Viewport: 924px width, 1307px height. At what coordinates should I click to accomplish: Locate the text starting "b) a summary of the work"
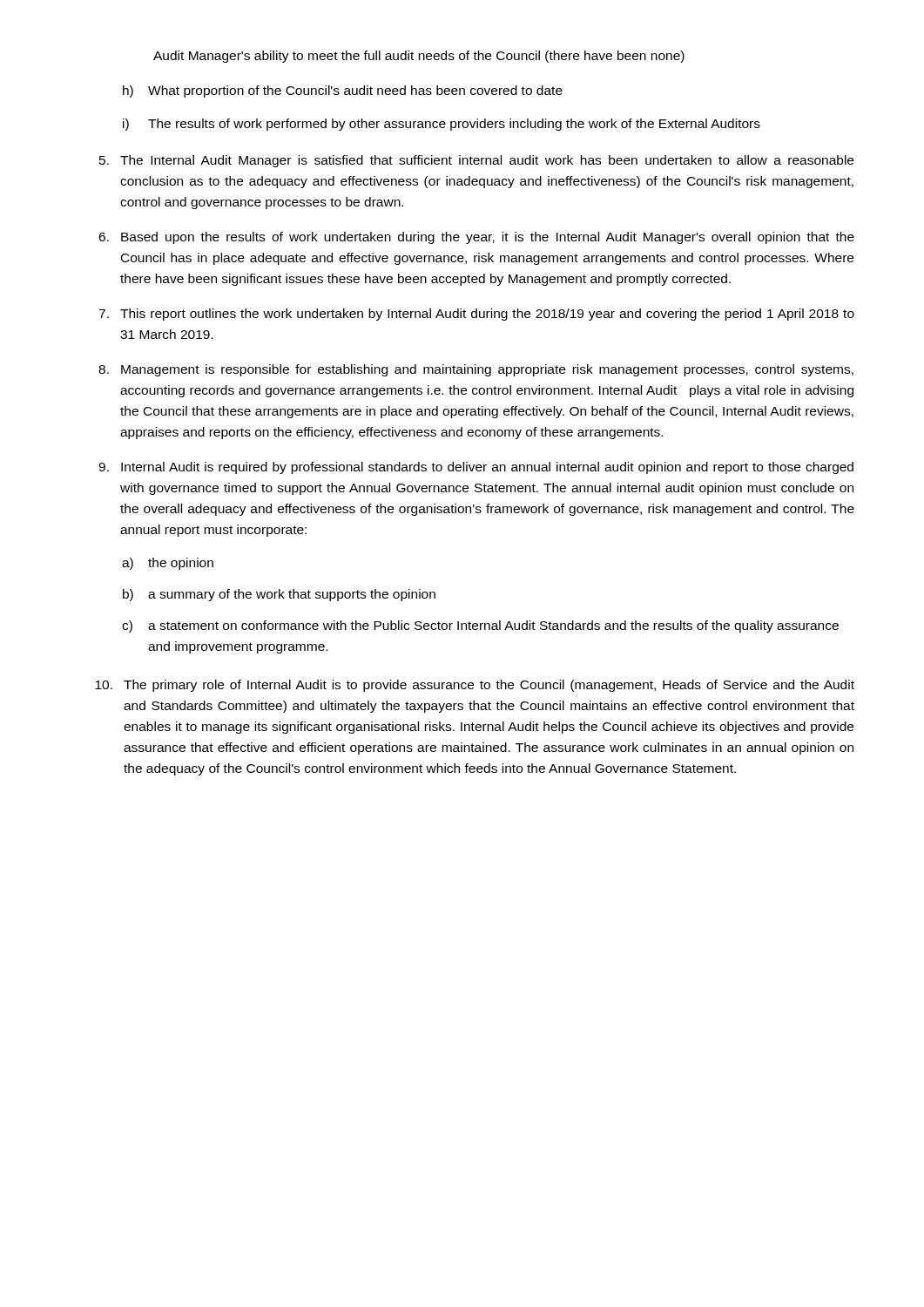pyautogui.click(x=279, y=595)
